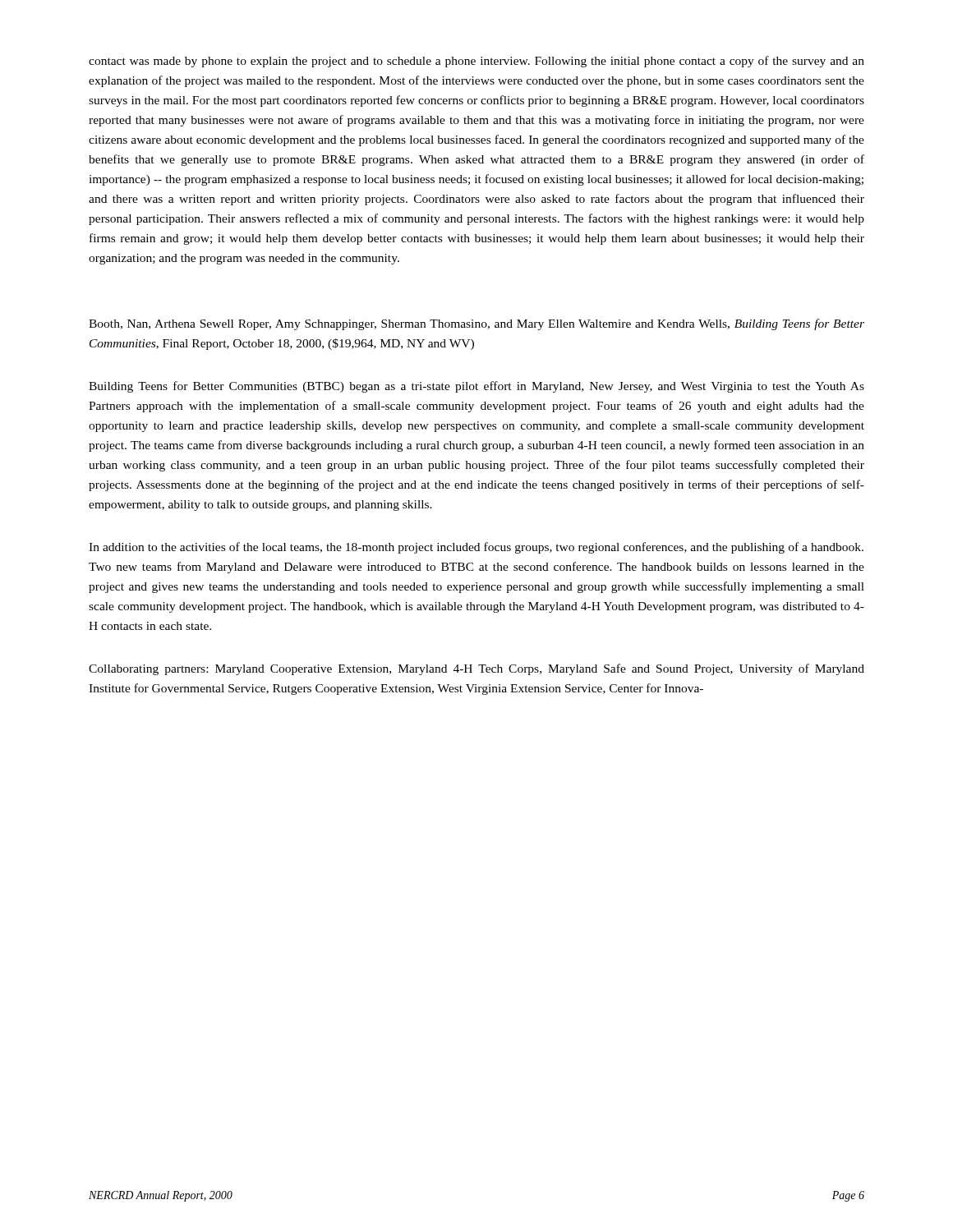Click the passage that begins "Building Teens for Better Communities (BTBC) began as"
This screenshot has height=1232, width=953.
pos(476,445)
